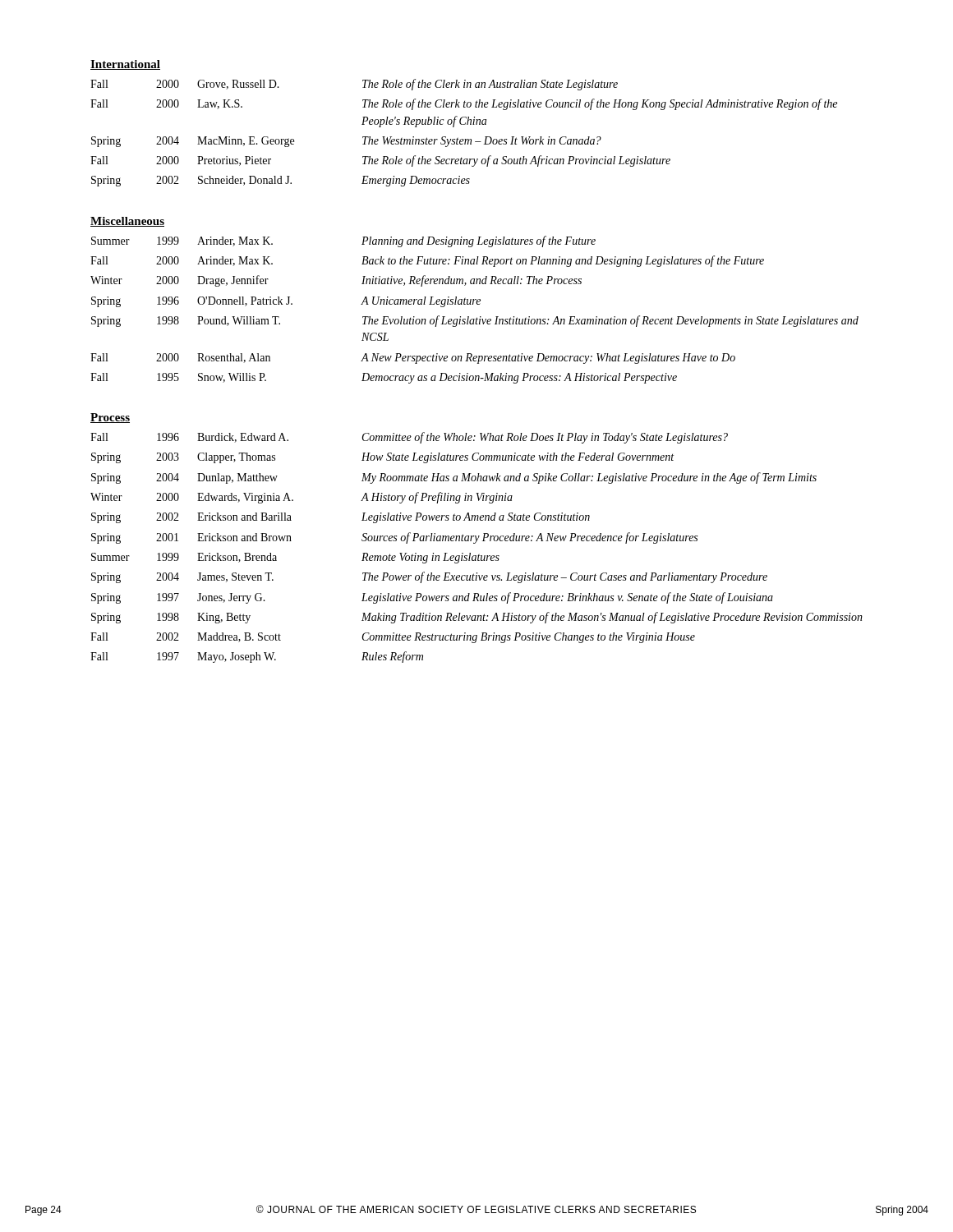Find the list item that reads "Spring 2004 MacMinn, E. George The Westminster"
Screen dimensions: 1232x953
pos(476,141)
